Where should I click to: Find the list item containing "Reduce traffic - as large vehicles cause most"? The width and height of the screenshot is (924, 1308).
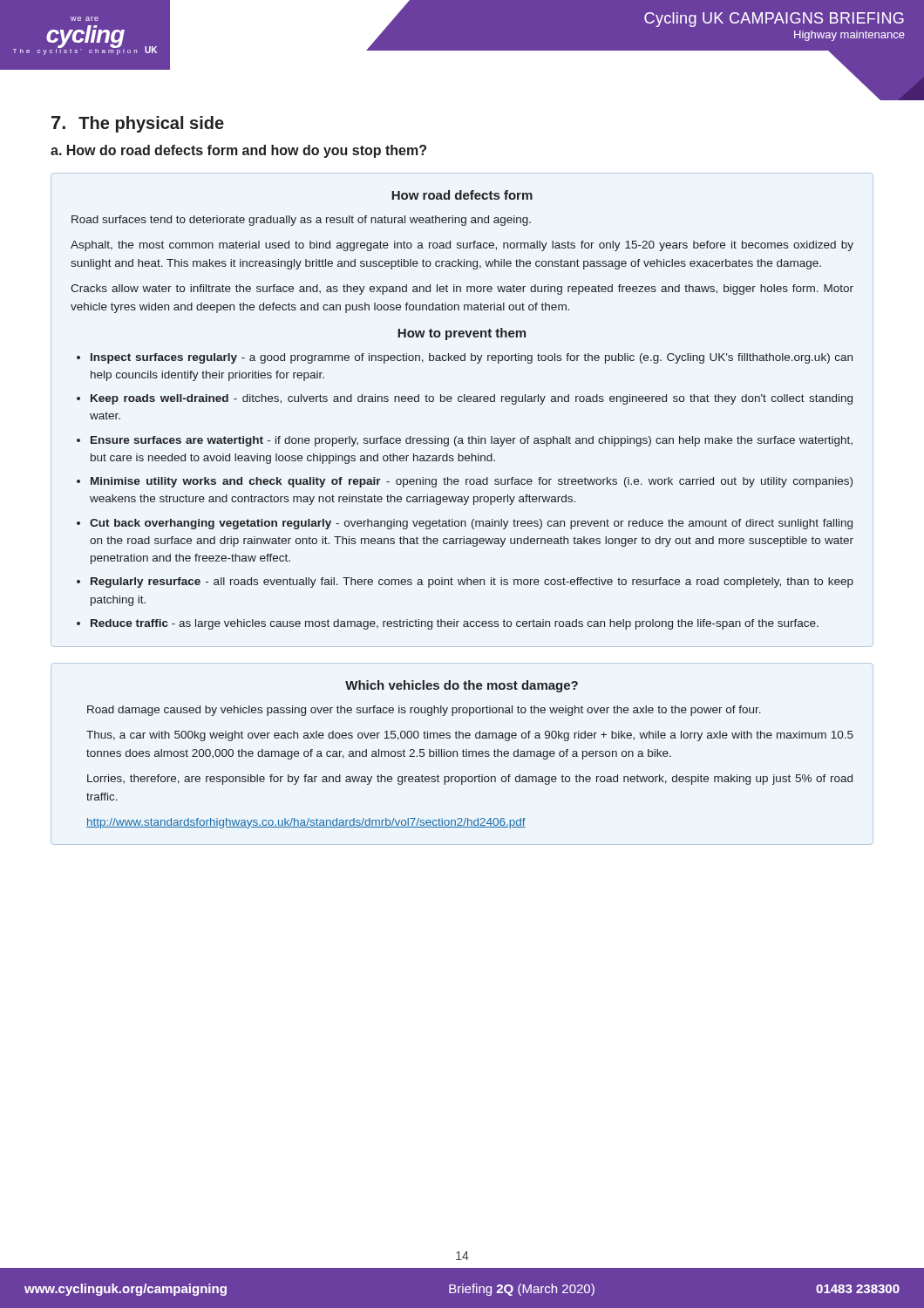coord(454,623)
